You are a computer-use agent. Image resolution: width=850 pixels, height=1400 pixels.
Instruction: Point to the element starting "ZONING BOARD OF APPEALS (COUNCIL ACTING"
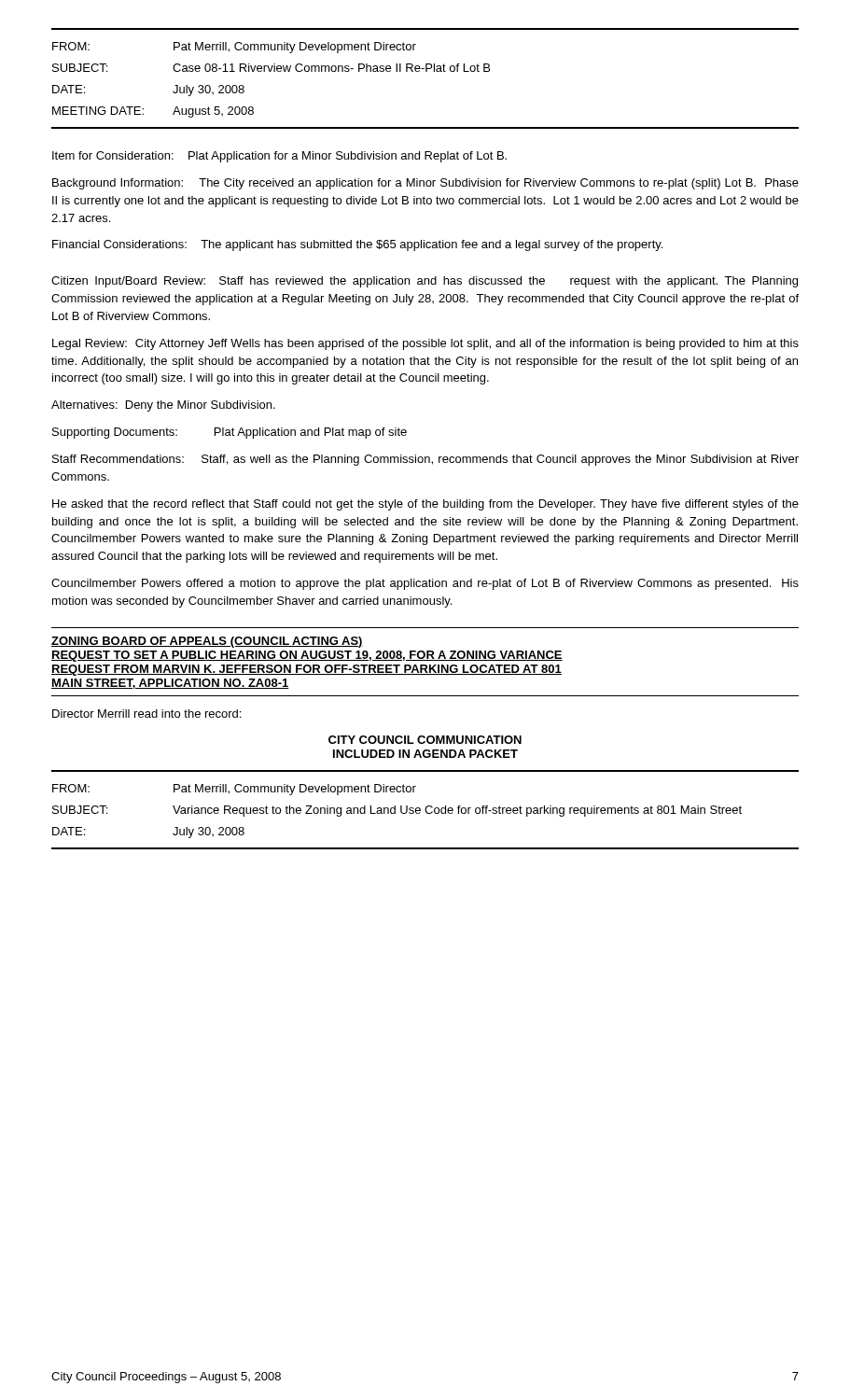pyautogui.click(x=425, y=662)
